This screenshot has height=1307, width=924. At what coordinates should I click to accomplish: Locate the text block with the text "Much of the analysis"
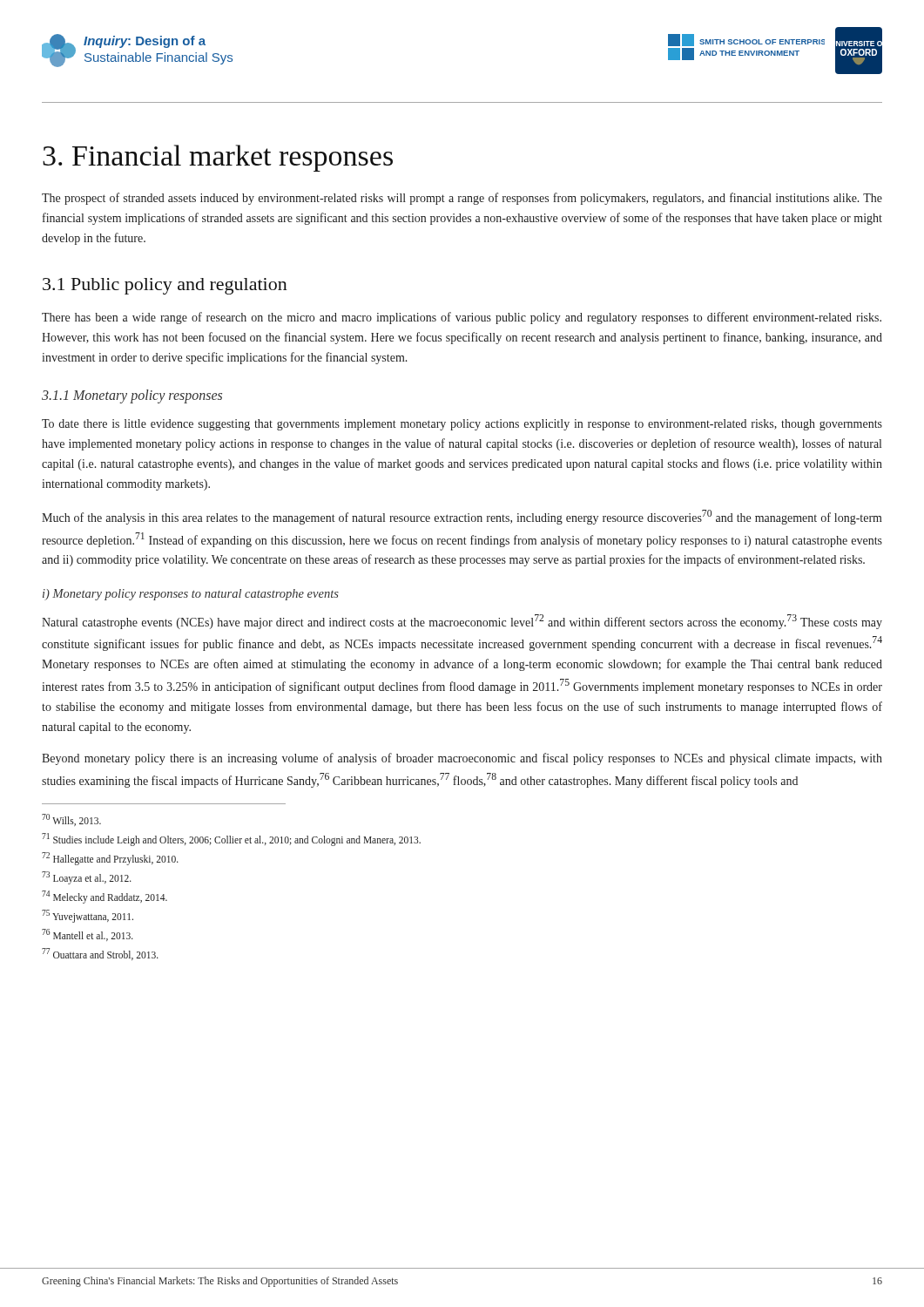tap(462, 538)
